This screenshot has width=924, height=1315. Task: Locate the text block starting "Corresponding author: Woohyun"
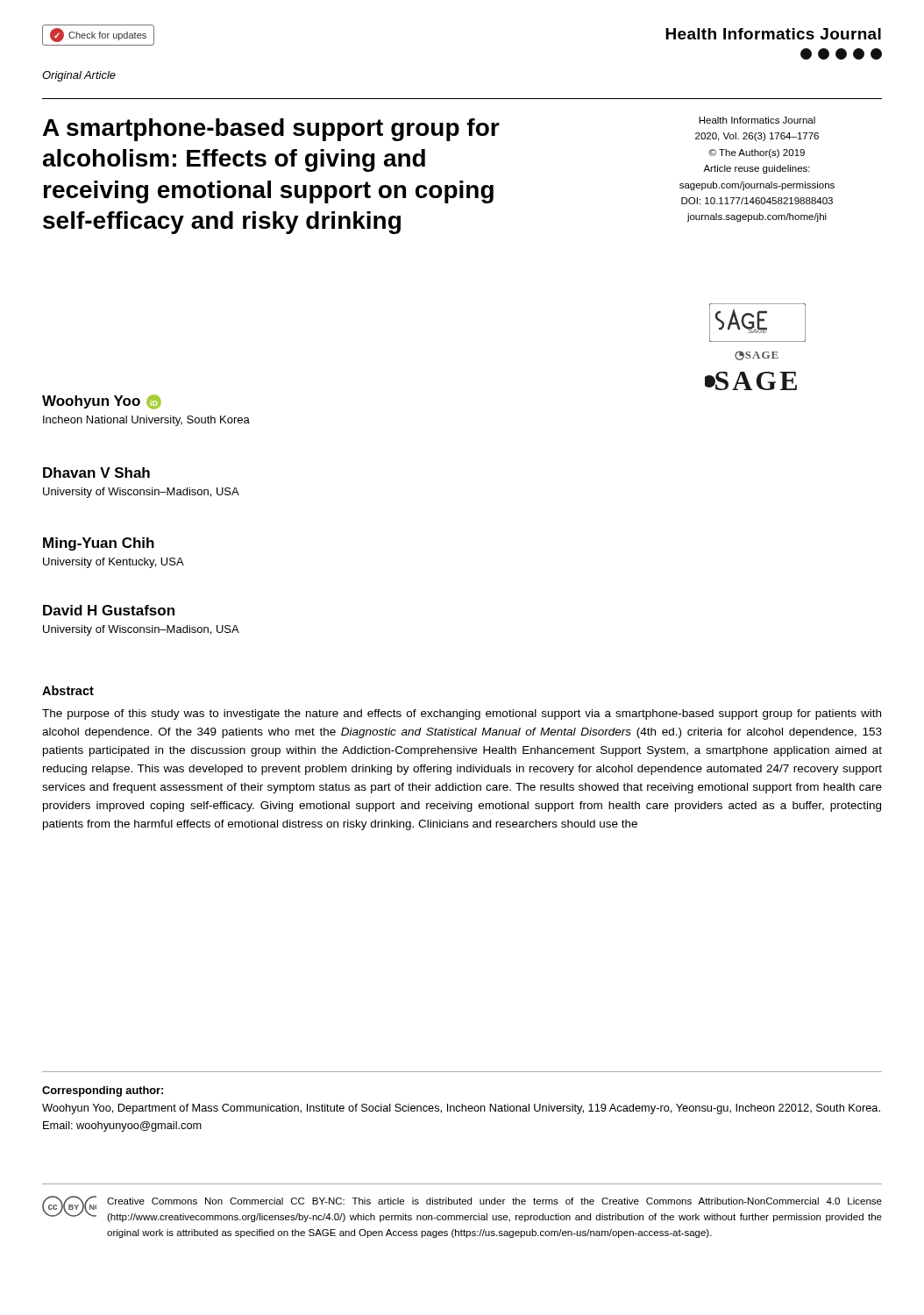click(x=462, y=1107)
